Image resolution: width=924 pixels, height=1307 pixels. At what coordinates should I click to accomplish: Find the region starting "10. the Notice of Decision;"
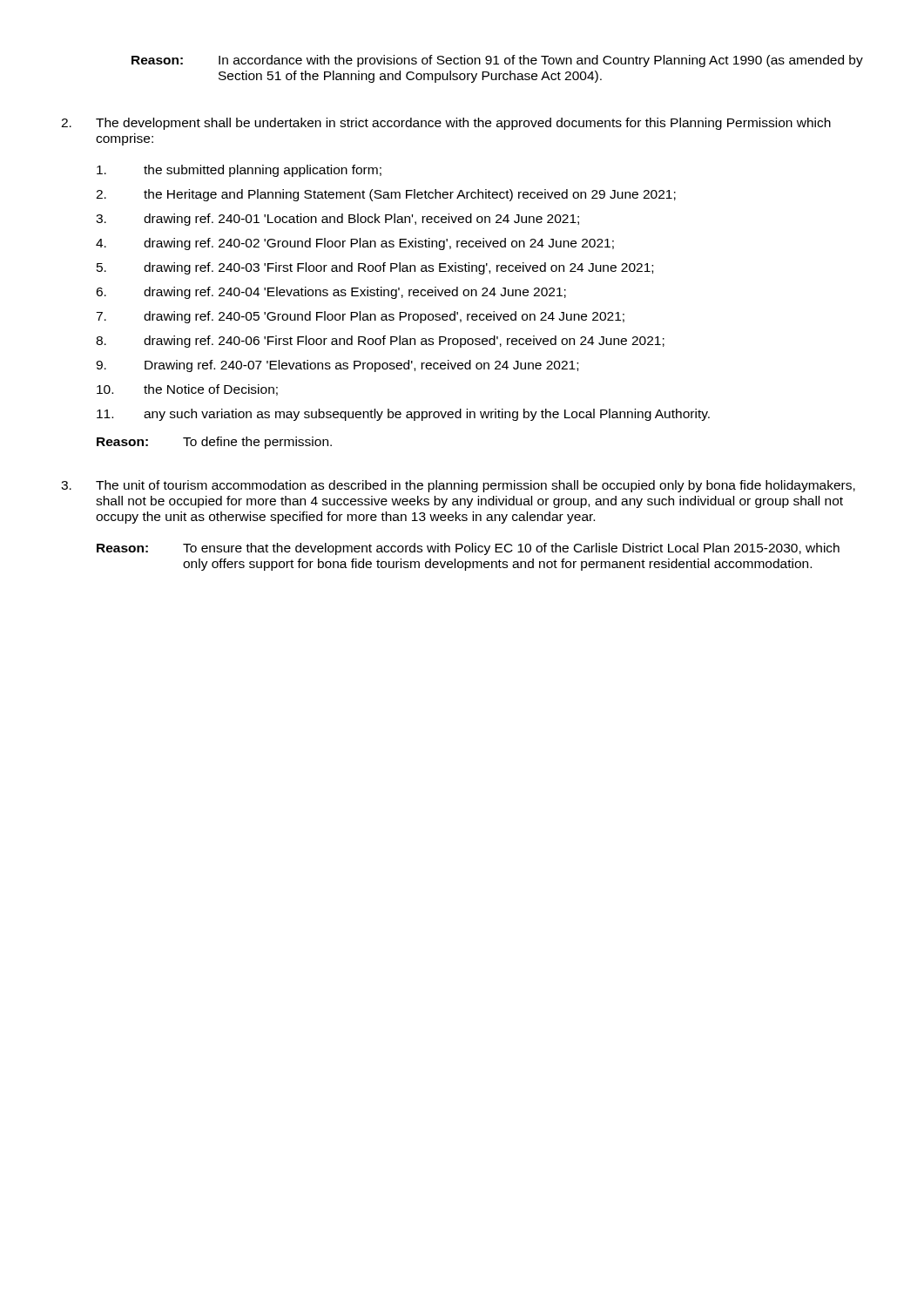click(x=187, y=390)
